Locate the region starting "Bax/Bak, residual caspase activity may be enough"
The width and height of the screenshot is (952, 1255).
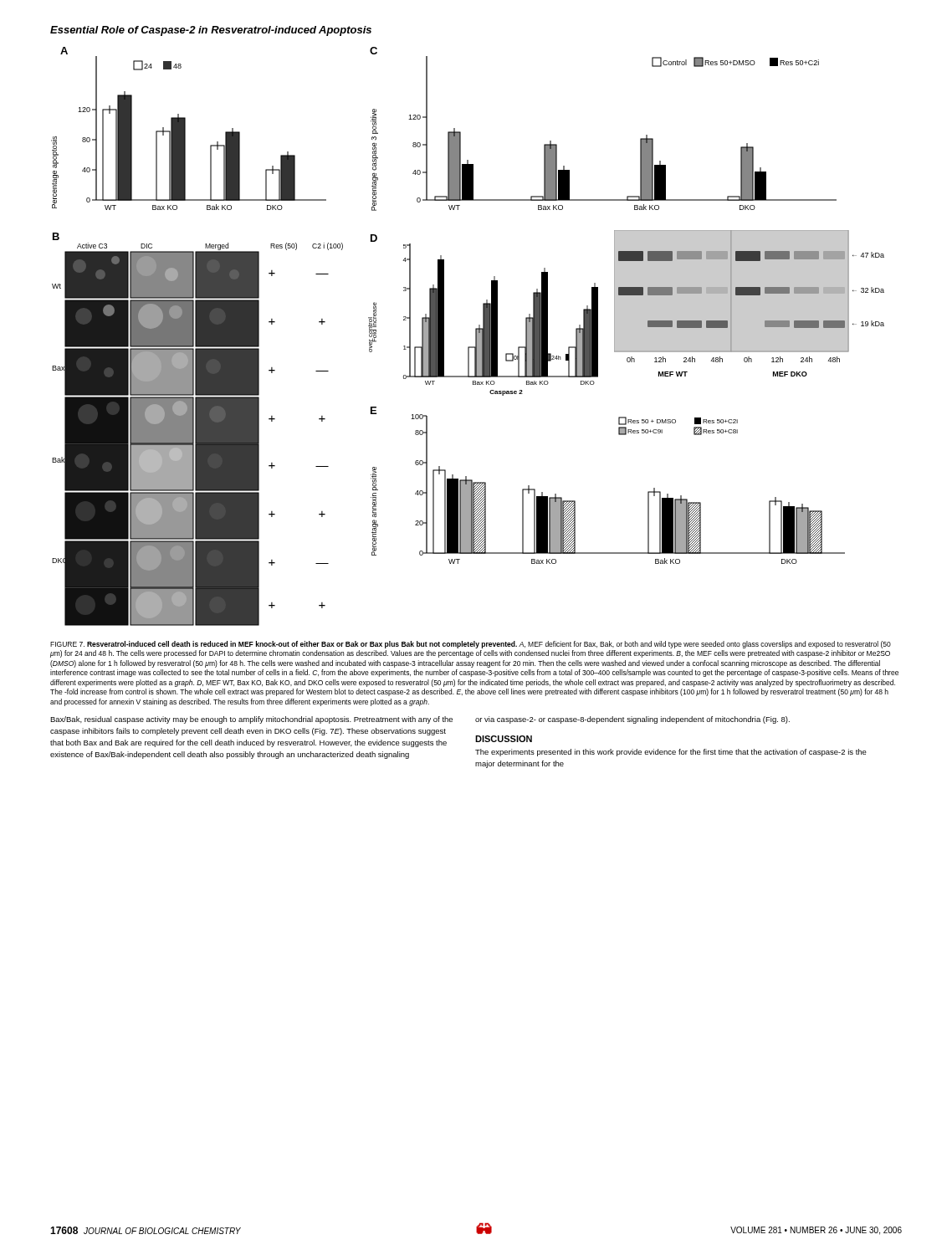(x=252, y=737)
